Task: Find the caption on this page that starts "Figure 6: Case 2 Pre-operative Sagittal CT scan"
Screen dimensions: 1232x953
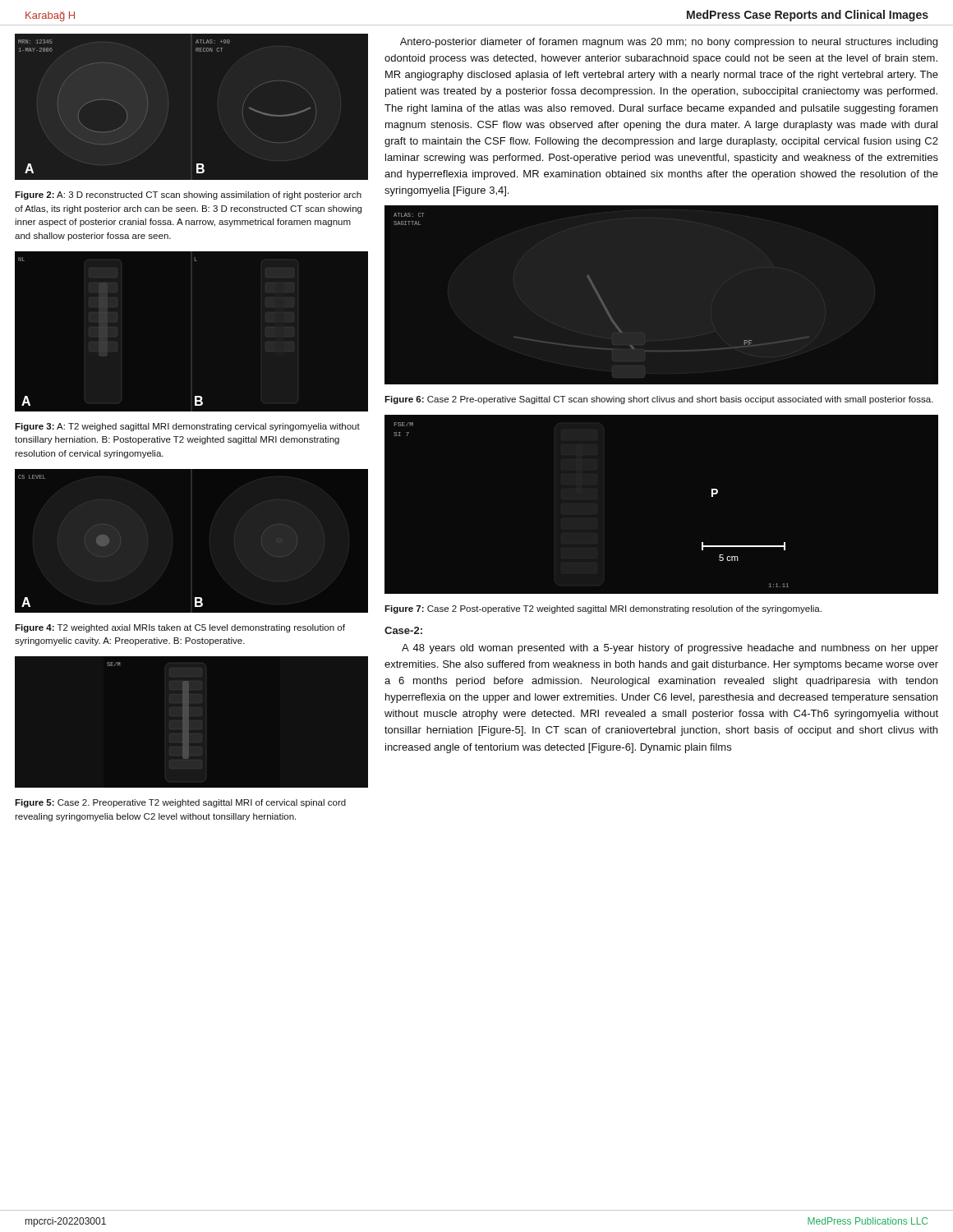Action: 659,400
